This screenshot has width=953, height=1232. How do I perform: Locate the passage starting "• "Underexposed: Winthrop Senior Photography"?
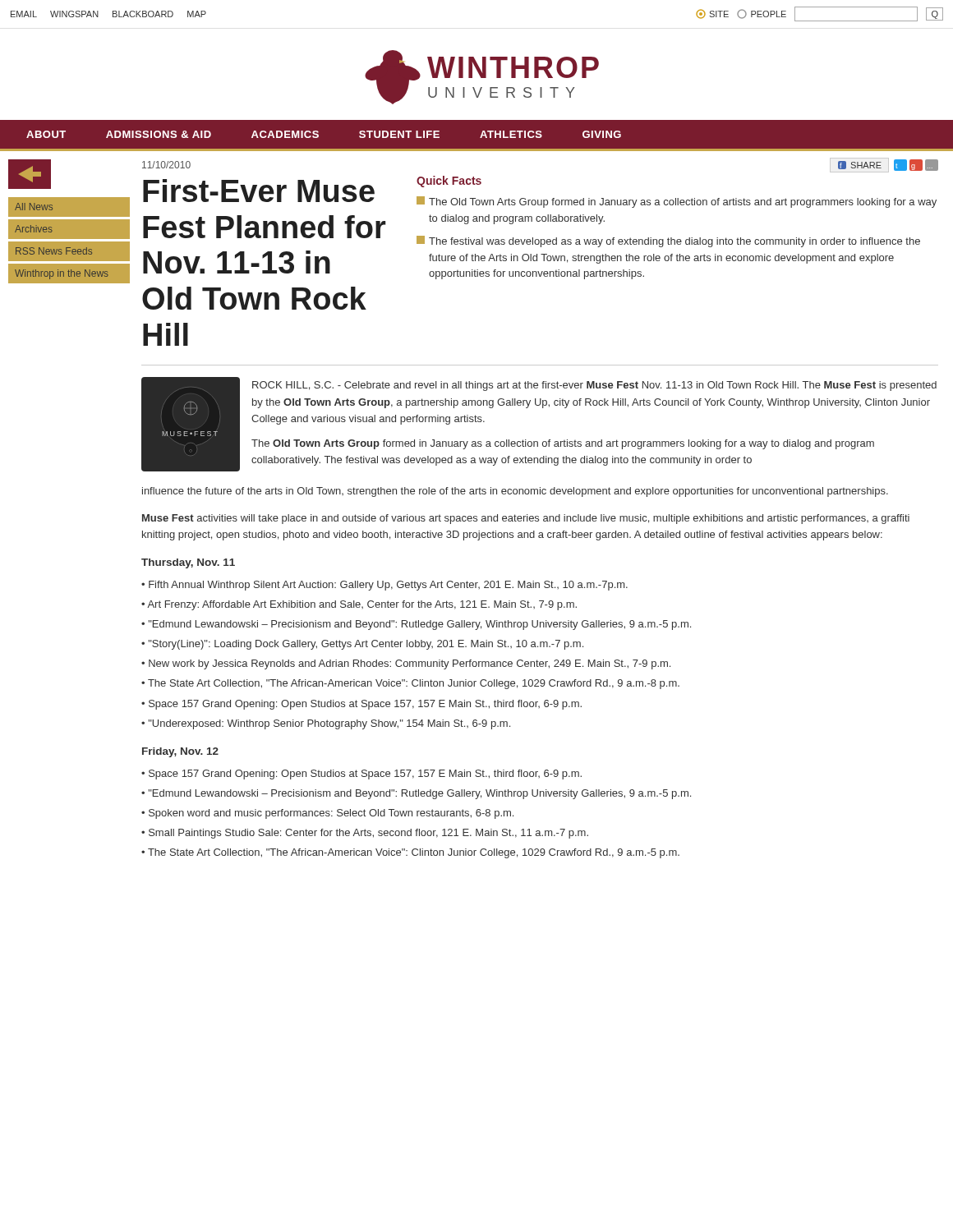(x=326, y=723)
